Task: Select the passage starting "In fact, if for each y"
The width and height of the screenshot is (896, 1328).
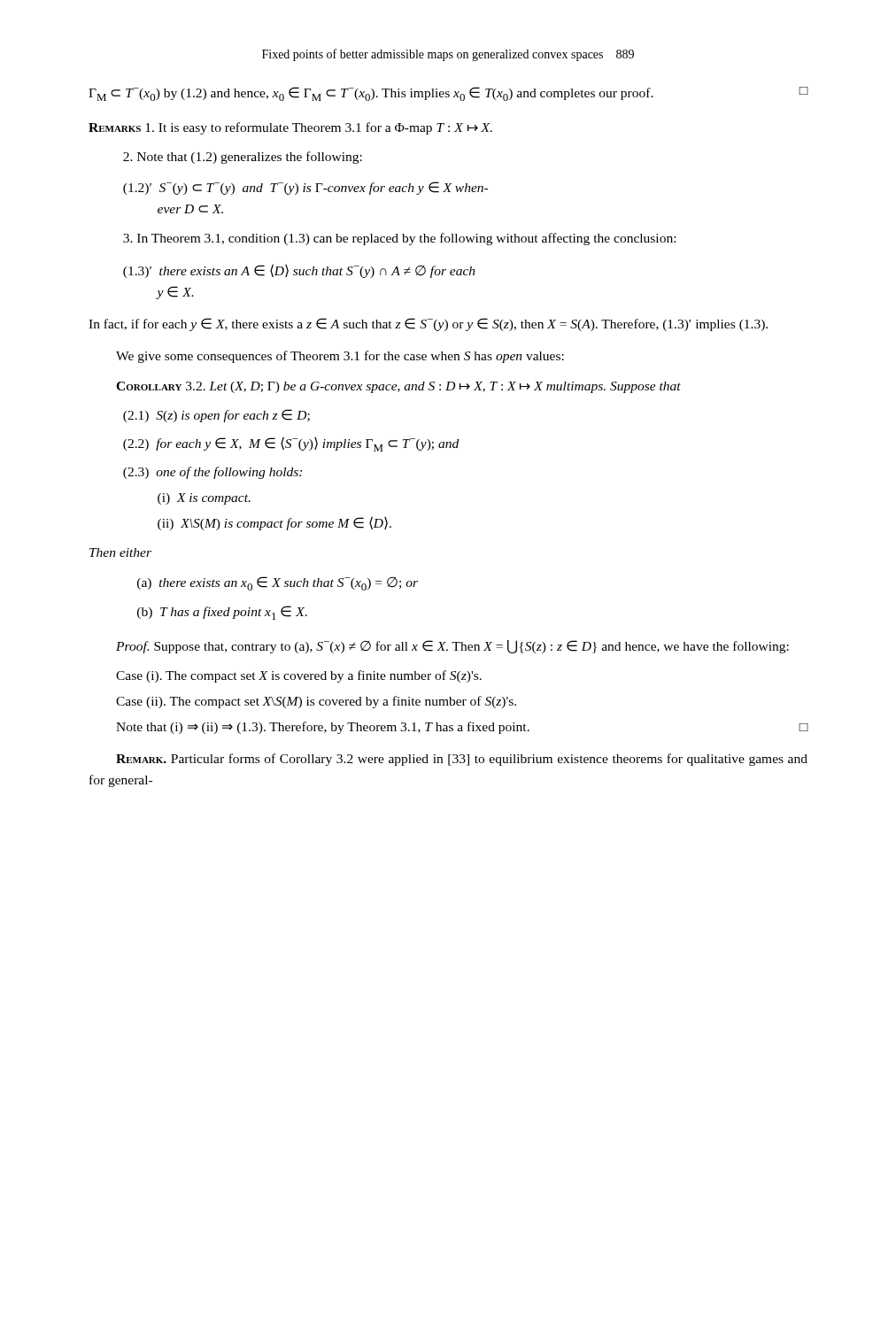Action: (x=429, y=322)
